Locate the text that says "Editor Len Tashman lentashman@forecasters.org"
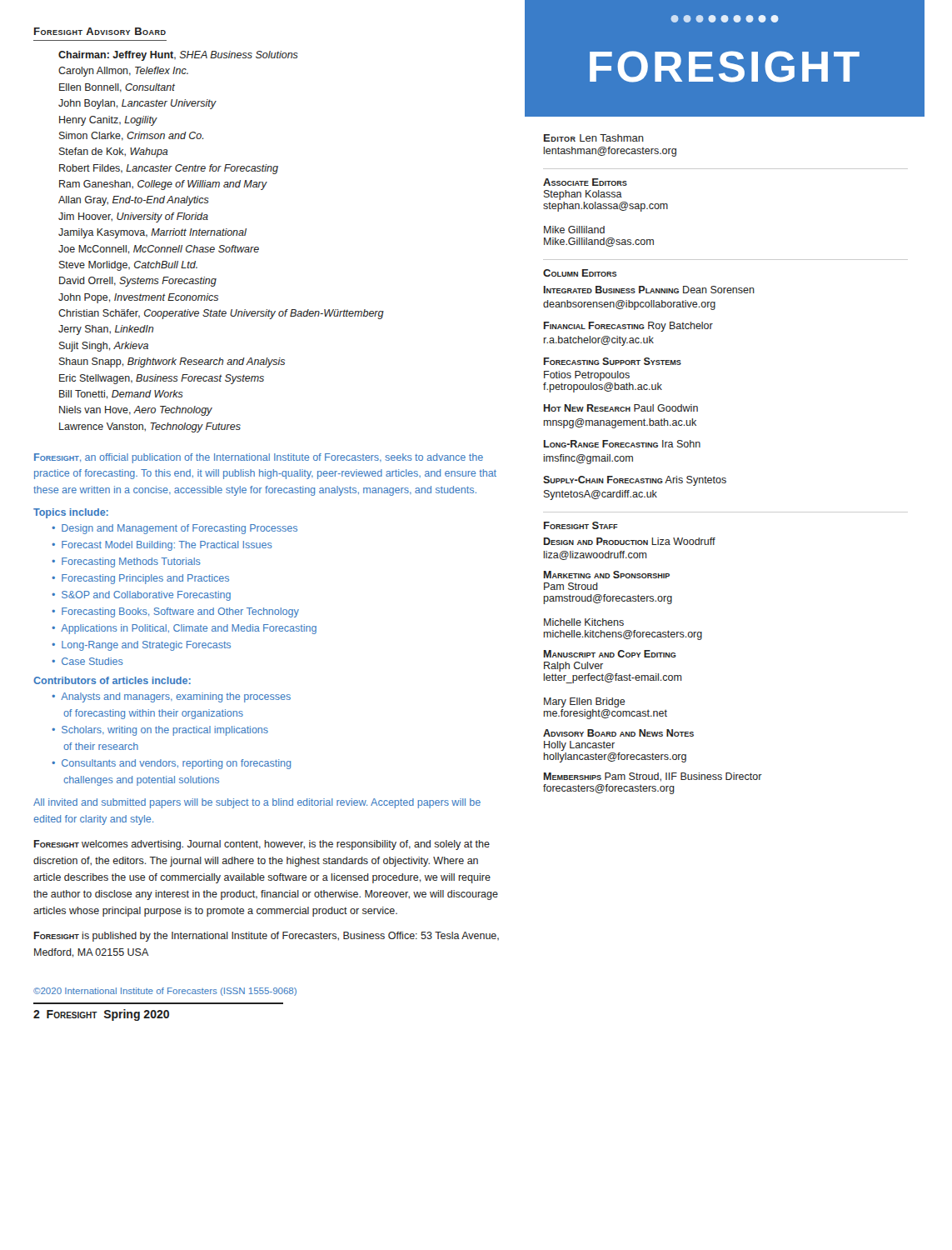 tap(610, 144)
